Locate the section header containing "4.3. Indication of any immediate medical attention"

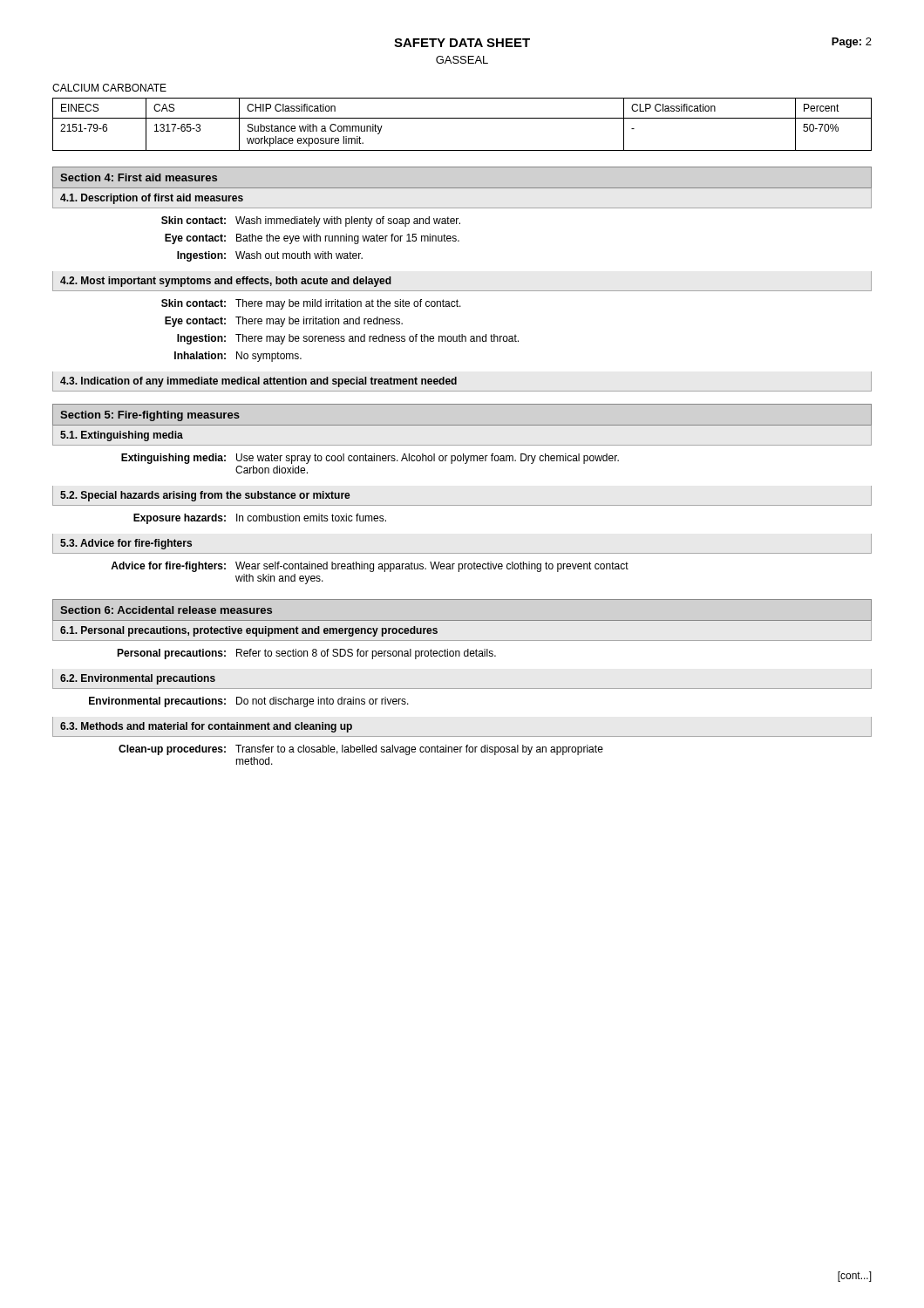[259, 381]
